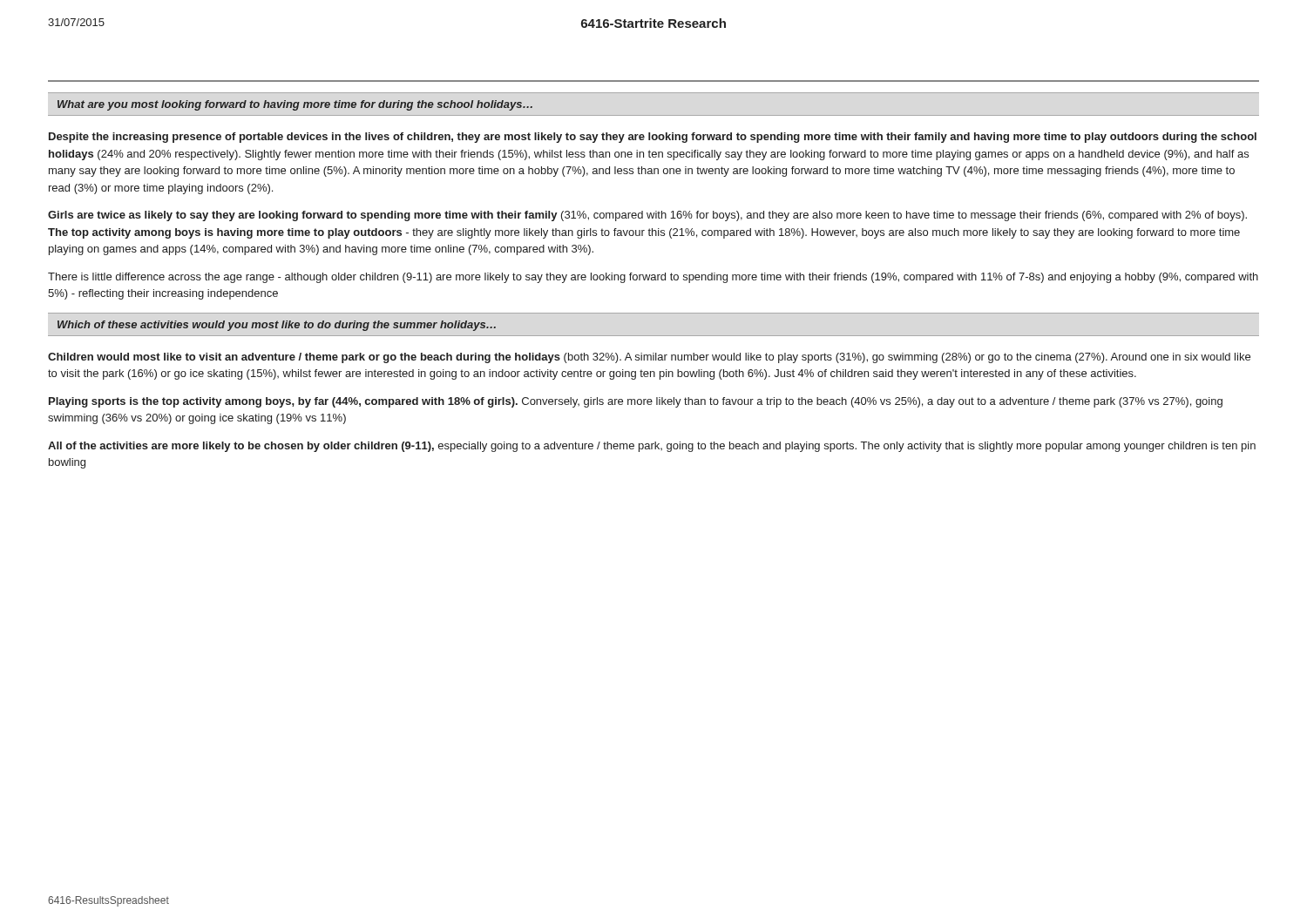Screen dimensions: 924x1307
Task: Locate the element starting "Despite the increasing presence of portable devices in"
Action: (653, 162)
